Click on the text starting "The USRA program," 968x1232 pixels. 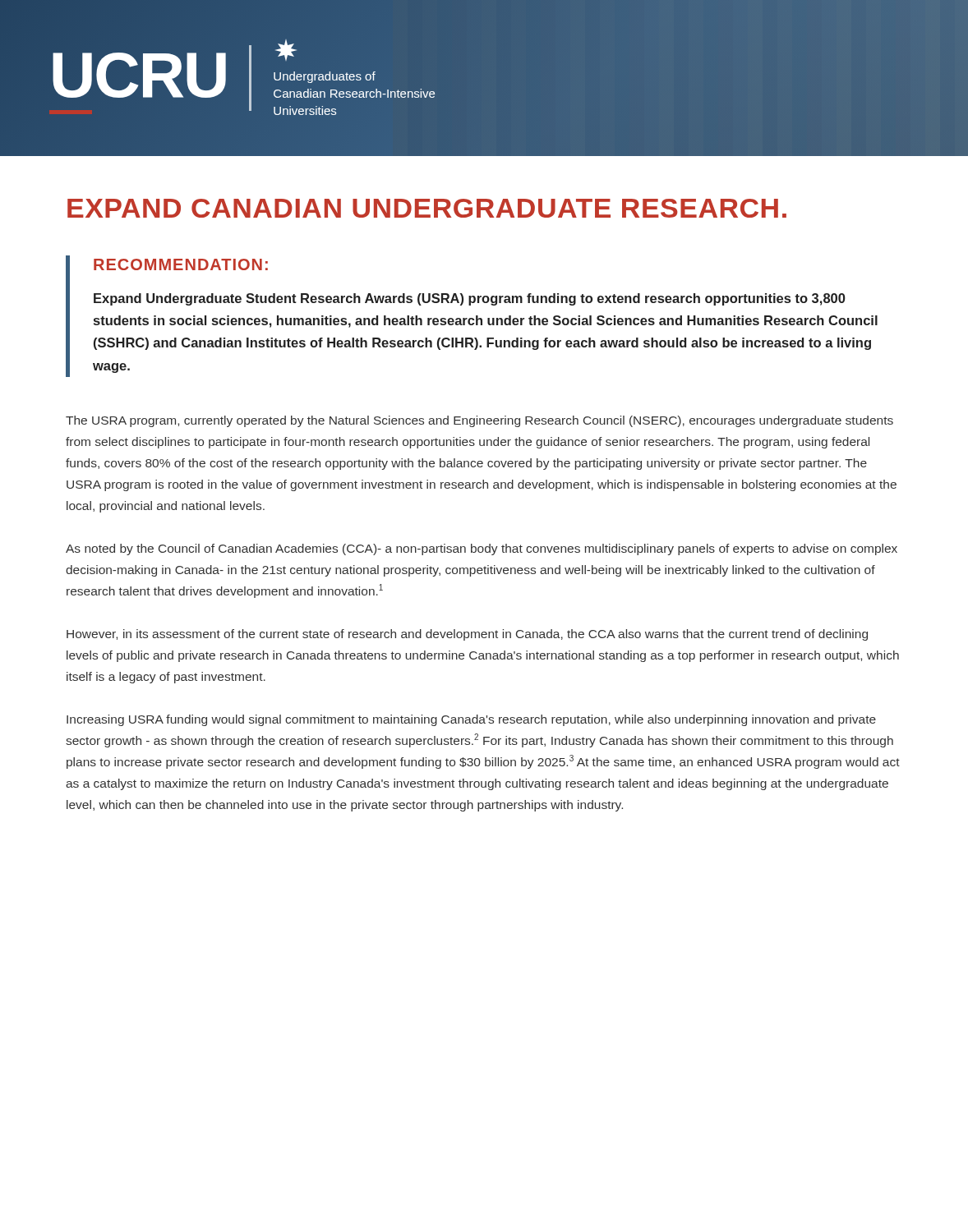point(481,463)
